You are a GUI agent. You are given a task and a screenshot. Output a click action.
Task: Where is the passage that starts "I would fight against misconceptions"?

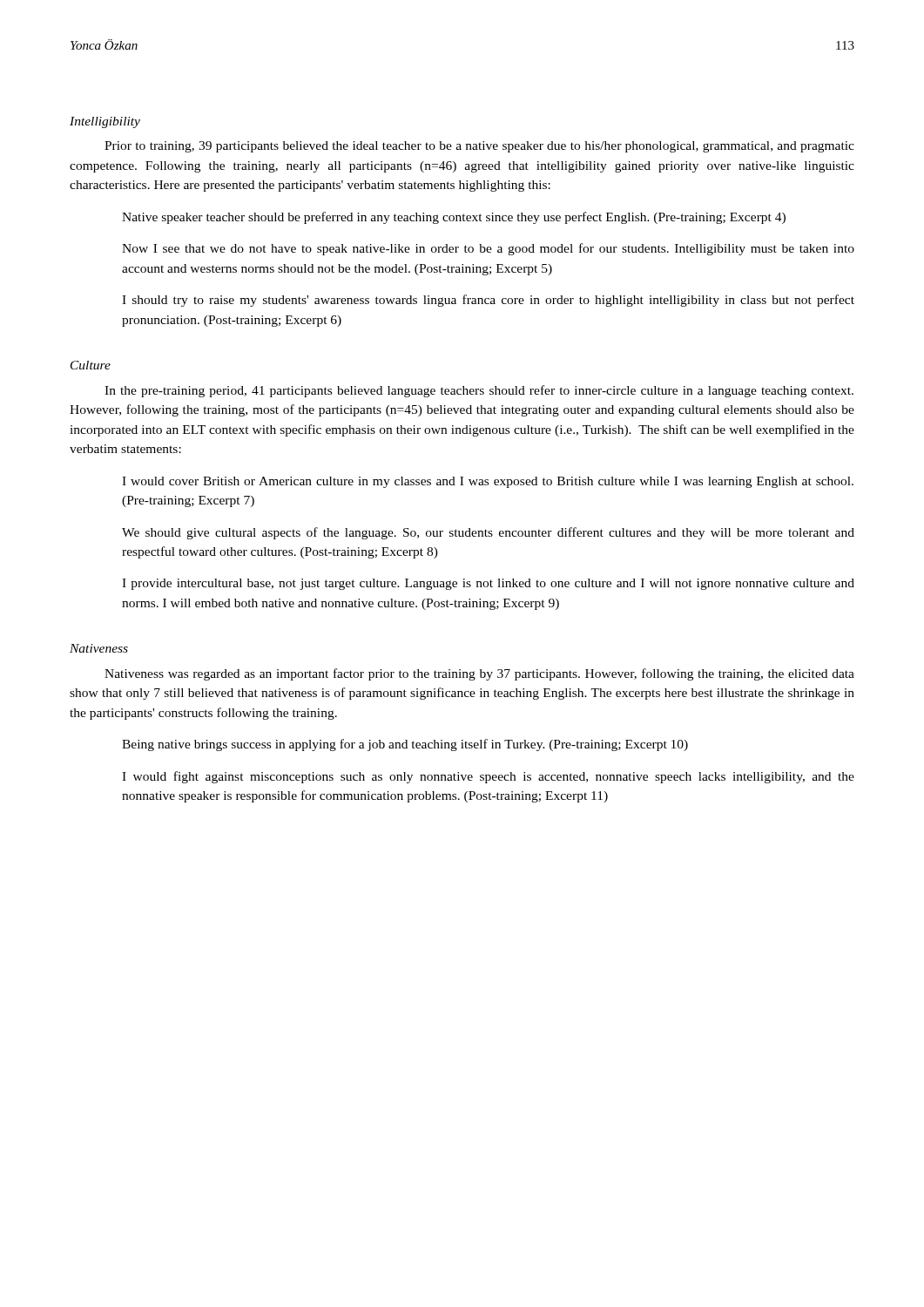click(488, 786)
